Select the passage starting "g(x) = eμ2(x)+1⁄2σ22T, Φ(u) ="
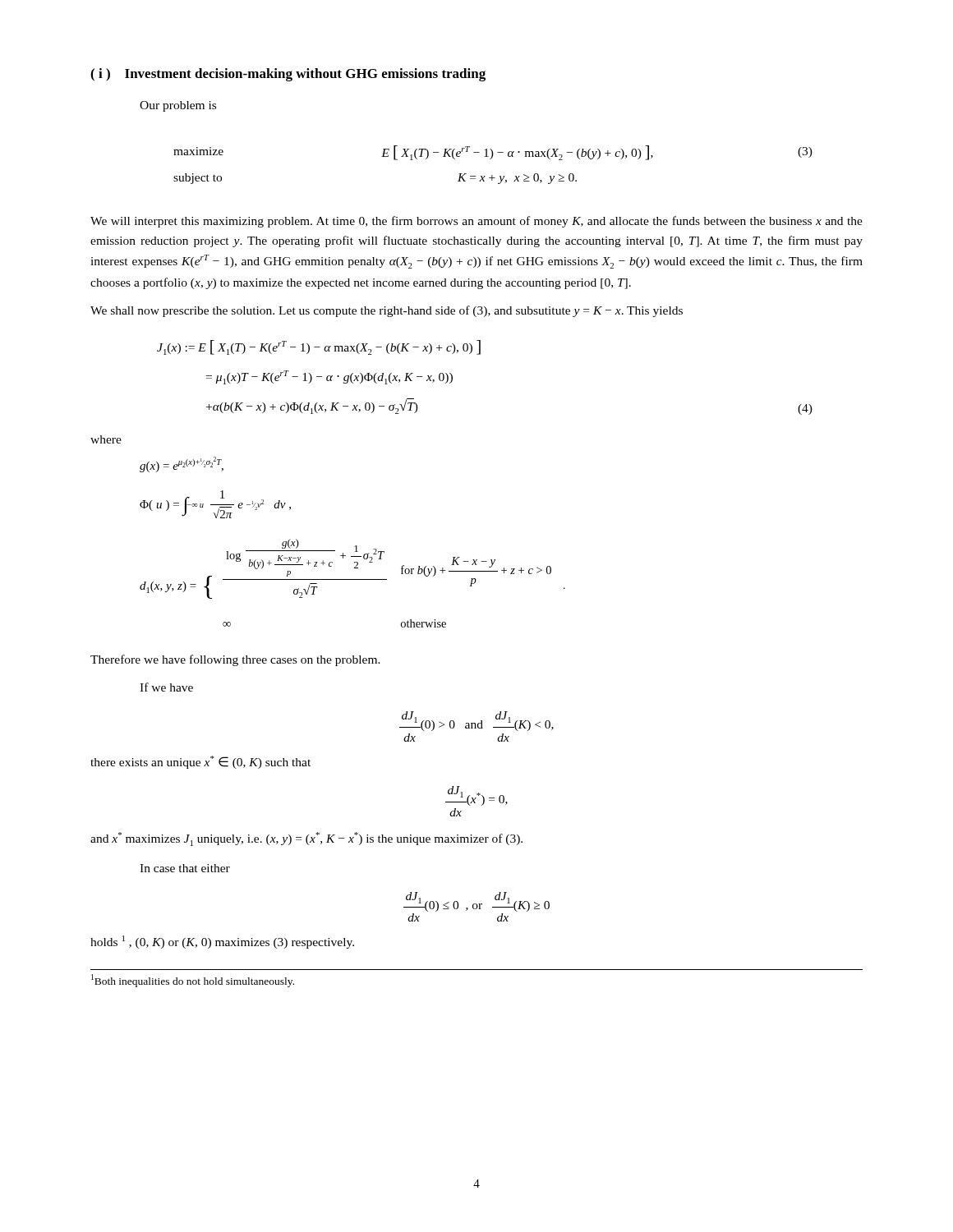953x1232 pixels. pos(182,464)
